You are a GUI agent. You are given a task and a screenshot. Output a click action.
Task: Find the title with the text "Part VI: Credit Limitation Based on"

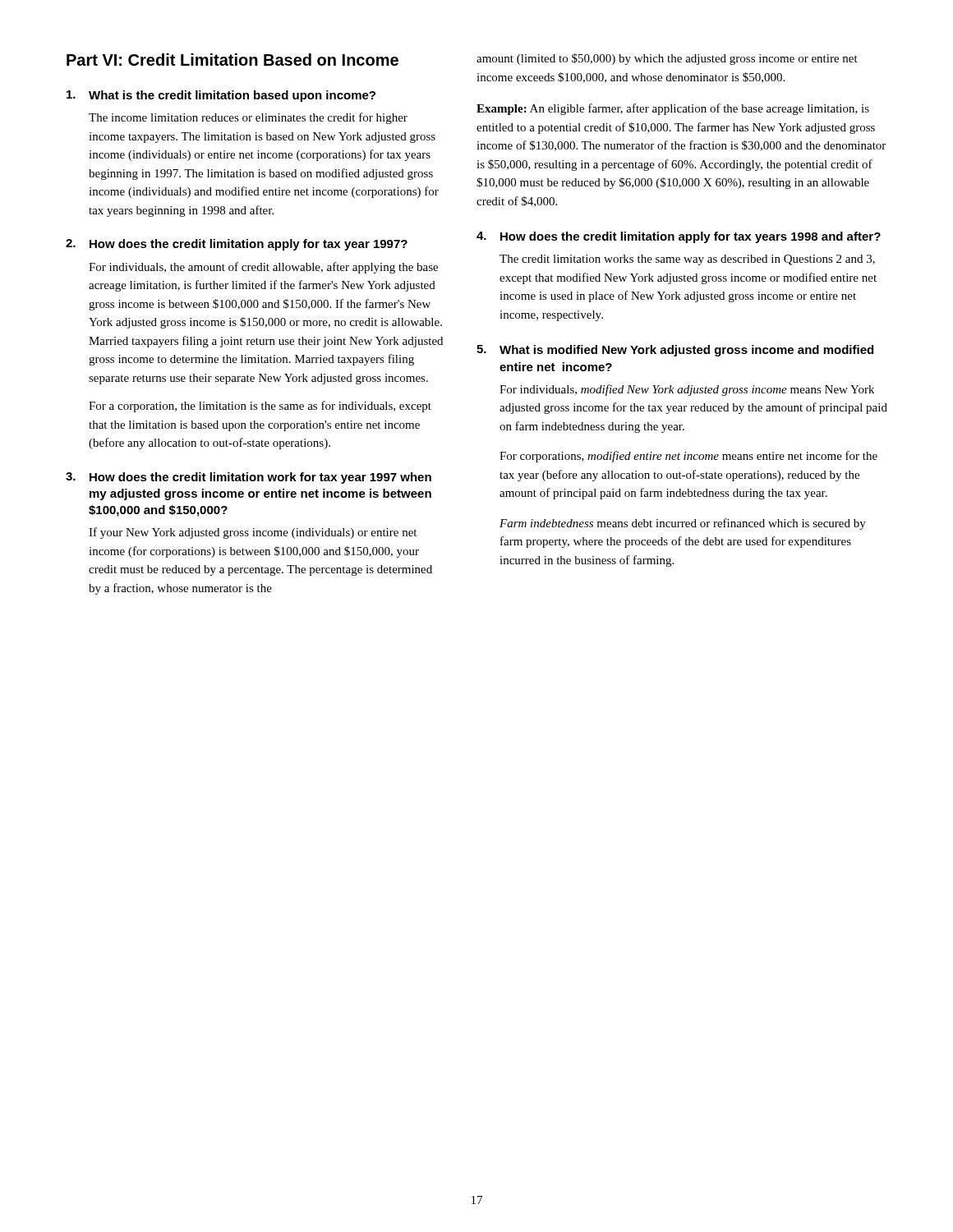[x=232, y=60]
